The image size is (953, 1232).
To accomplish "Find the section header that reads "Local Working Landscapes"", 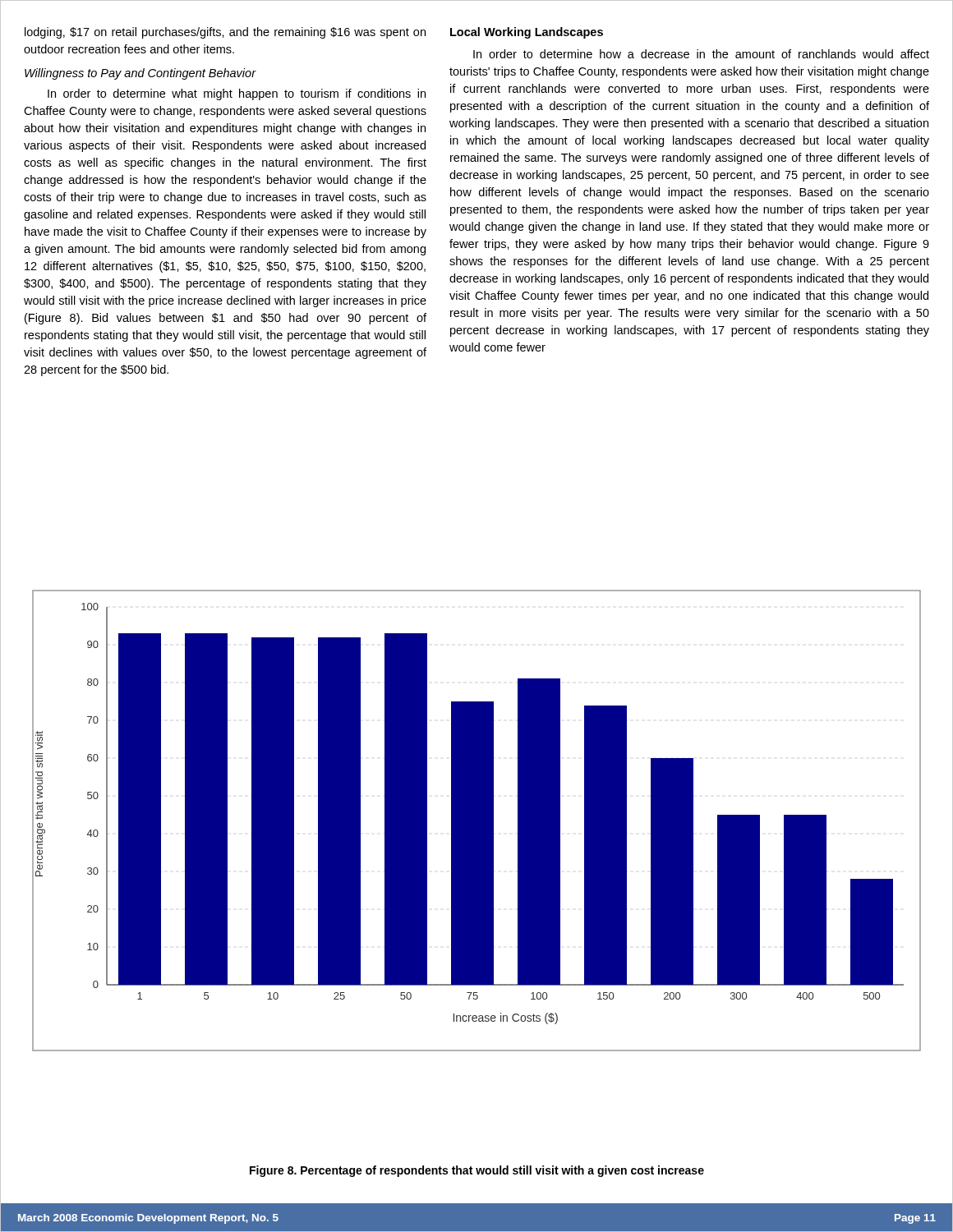I will click(x=527, y=33).
